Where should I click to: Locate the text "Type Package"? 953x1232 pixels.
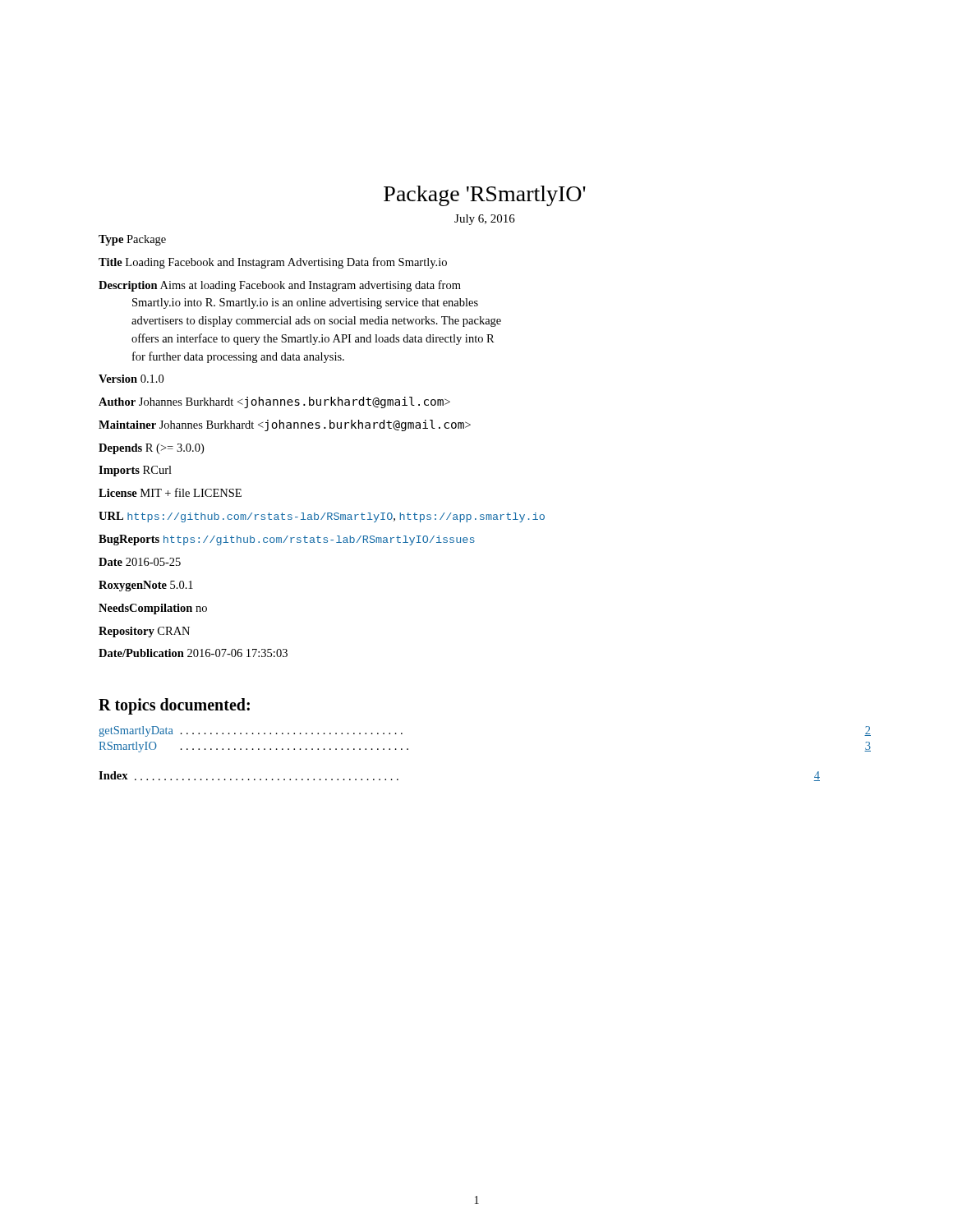[132, 239]
